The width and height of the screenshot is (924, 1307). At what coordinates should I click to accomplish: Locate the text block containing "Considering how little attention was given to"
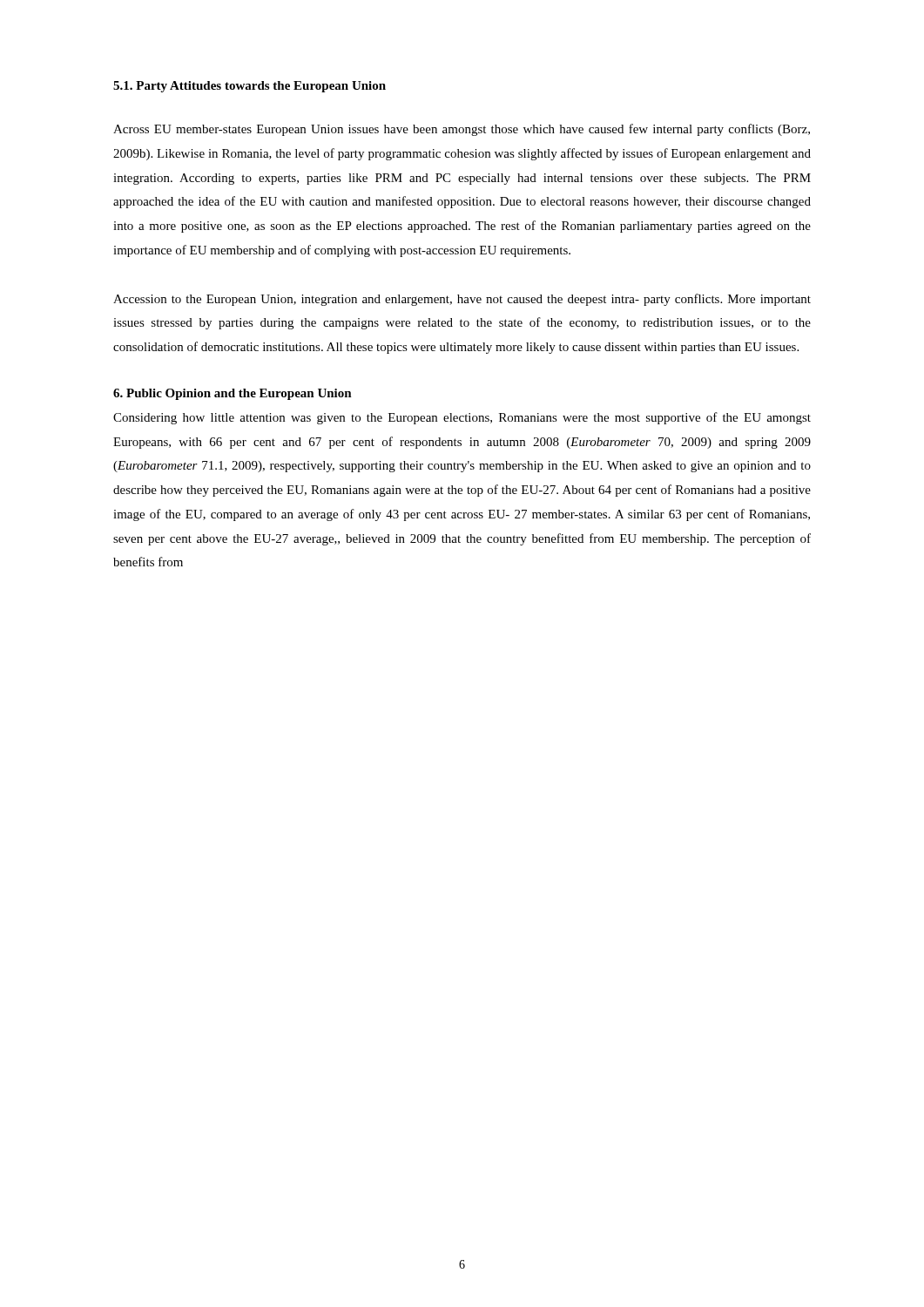(462, 490)
